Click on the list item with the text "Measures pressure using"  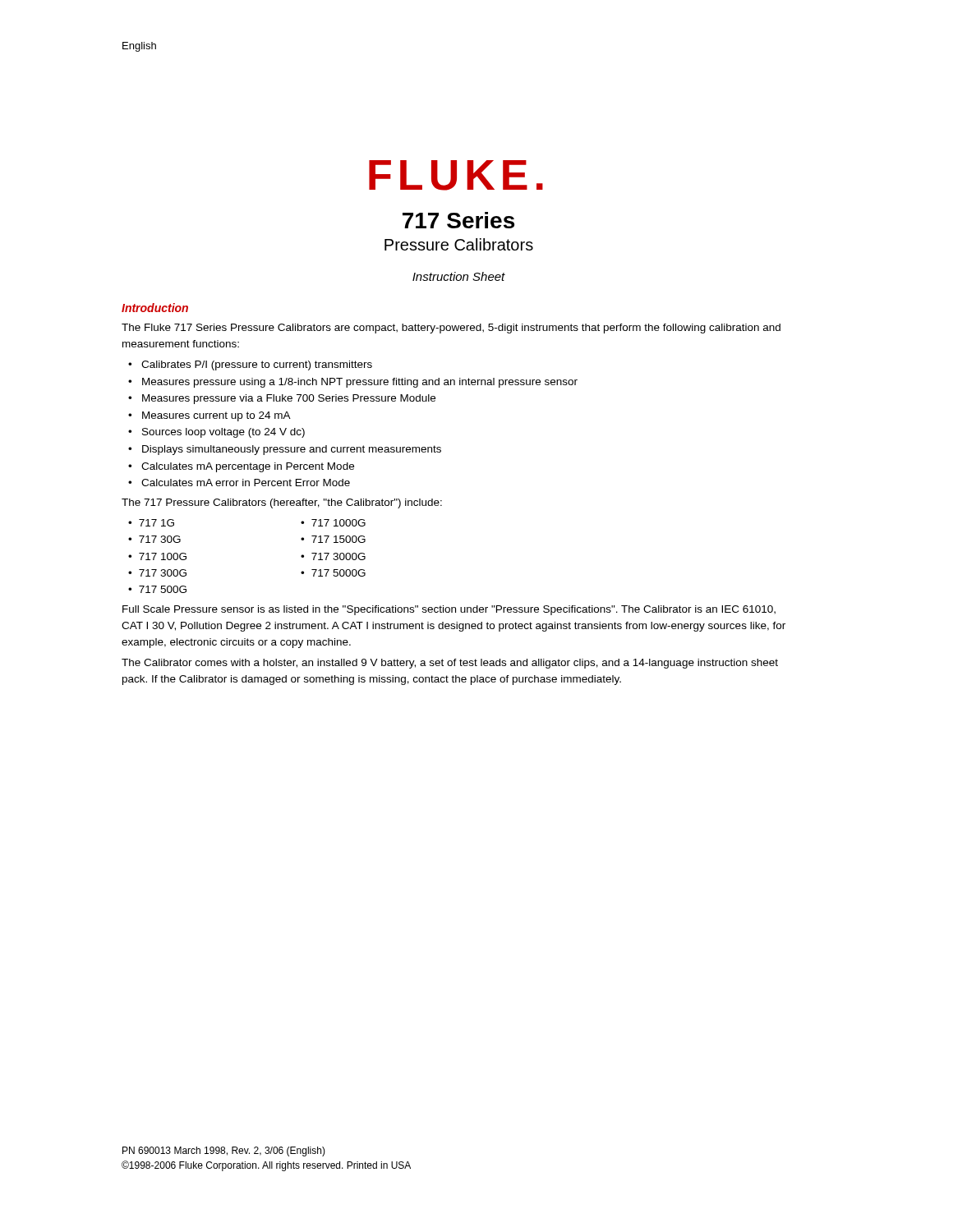pos(359,381)
